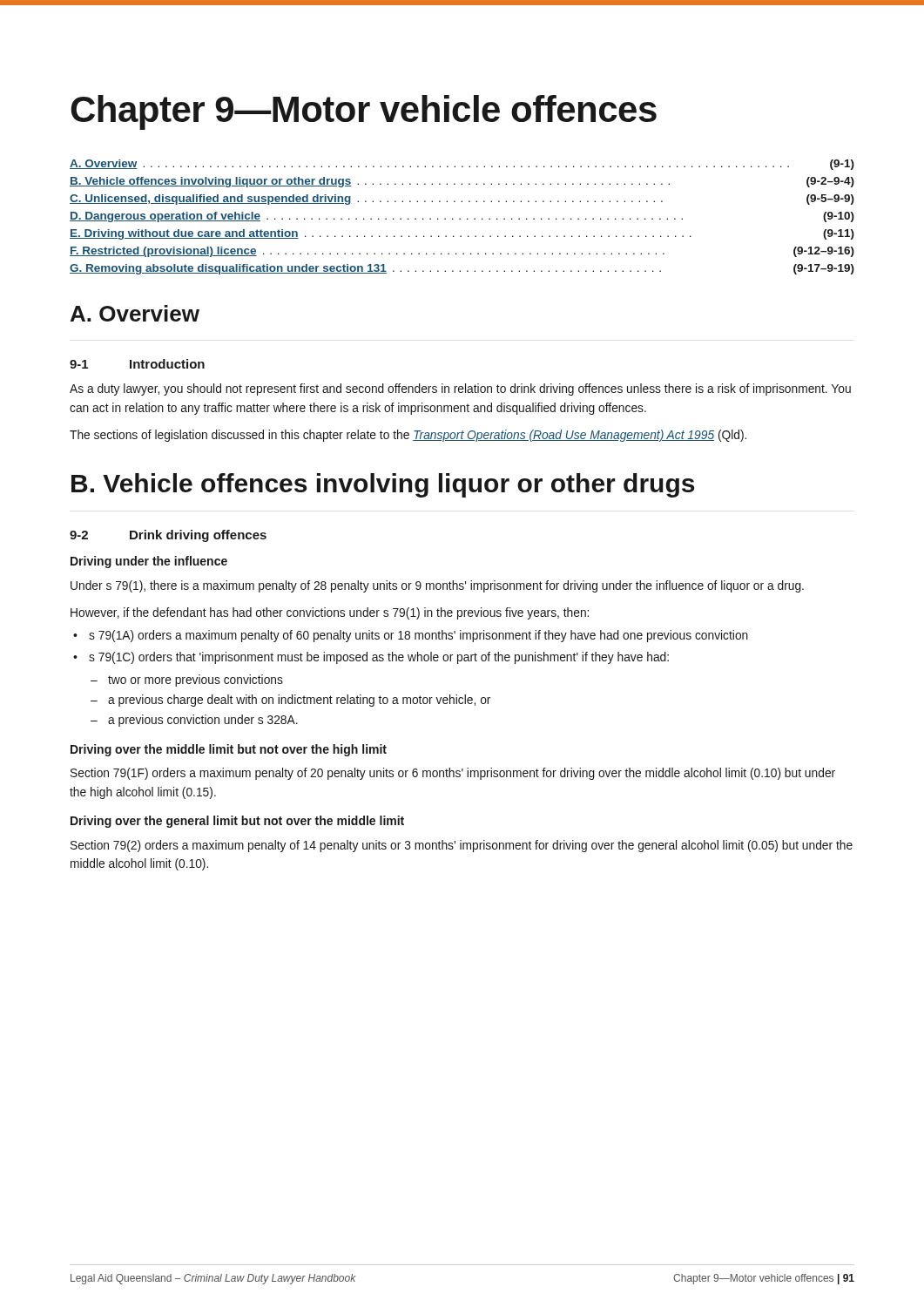Point to the text starting "C. Unlicensed, disqualified"
This screenshot has width=924, height=1307.
[x=462, y=199]
